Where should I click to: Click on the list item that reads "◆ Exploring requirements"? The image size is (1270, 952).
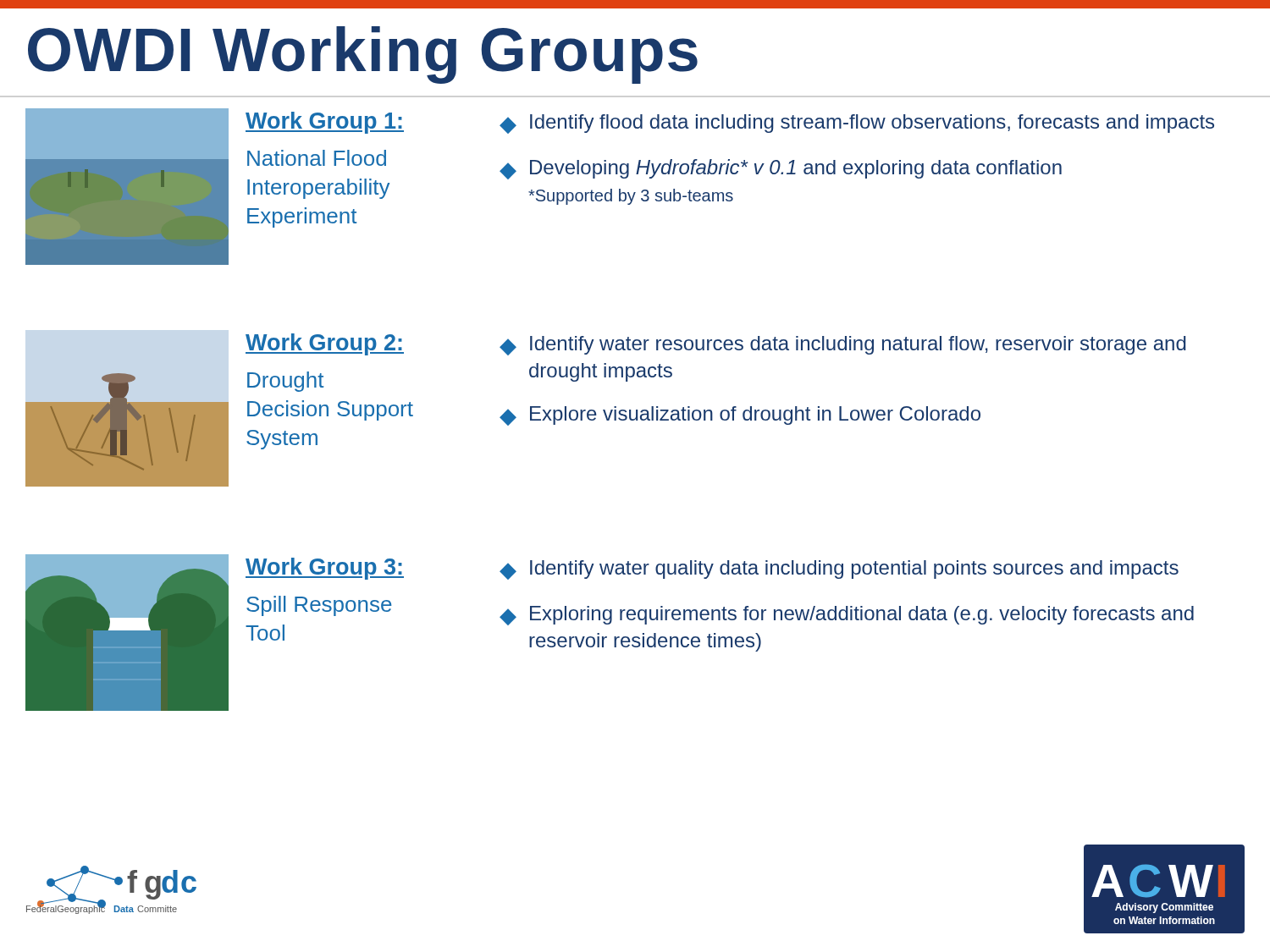click(872, 627)
